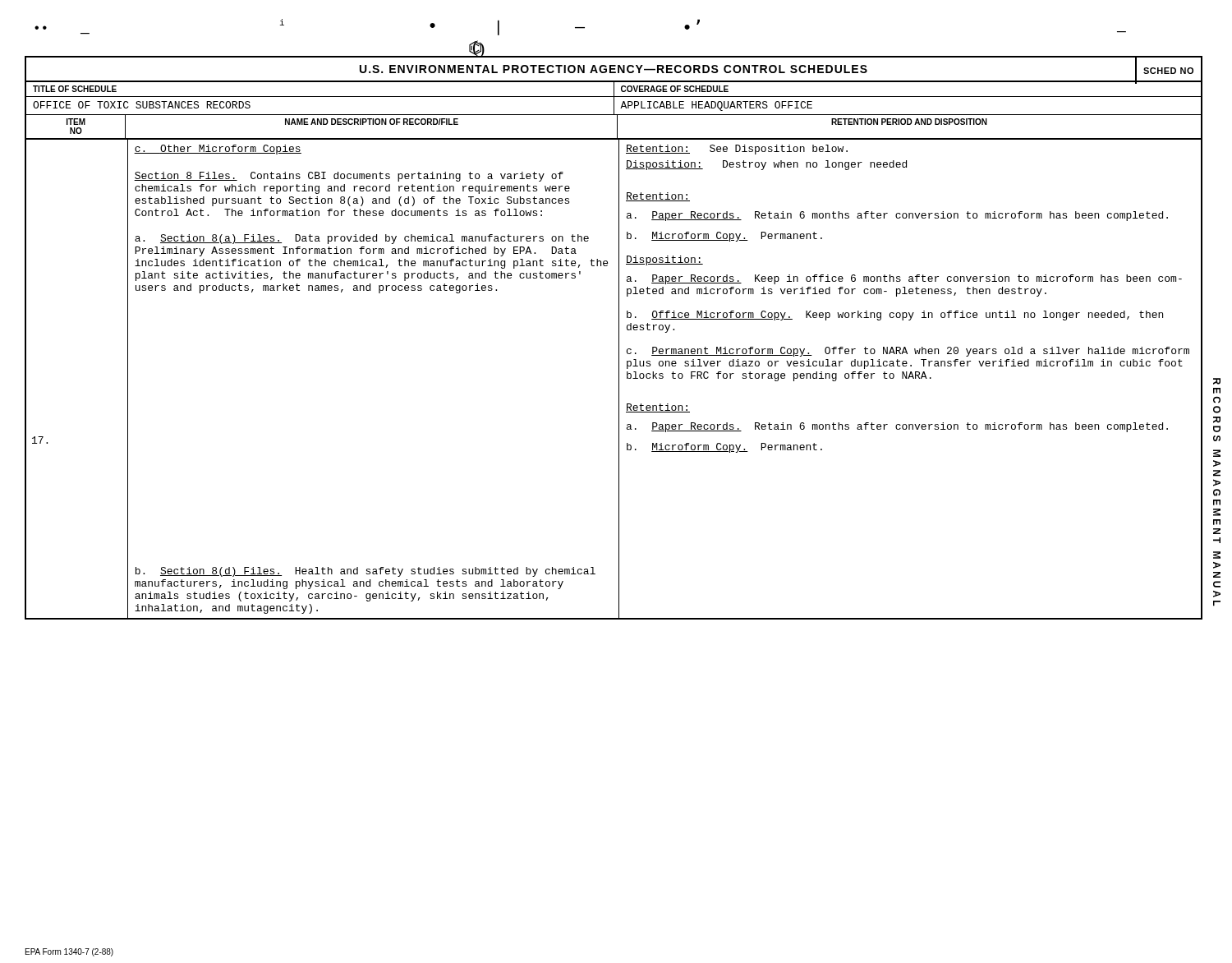Select the text that says "APPLICABLE HEADQUARTERS OFFICE"
Viewport: 1232px width, 963px height.
[717, 106]
